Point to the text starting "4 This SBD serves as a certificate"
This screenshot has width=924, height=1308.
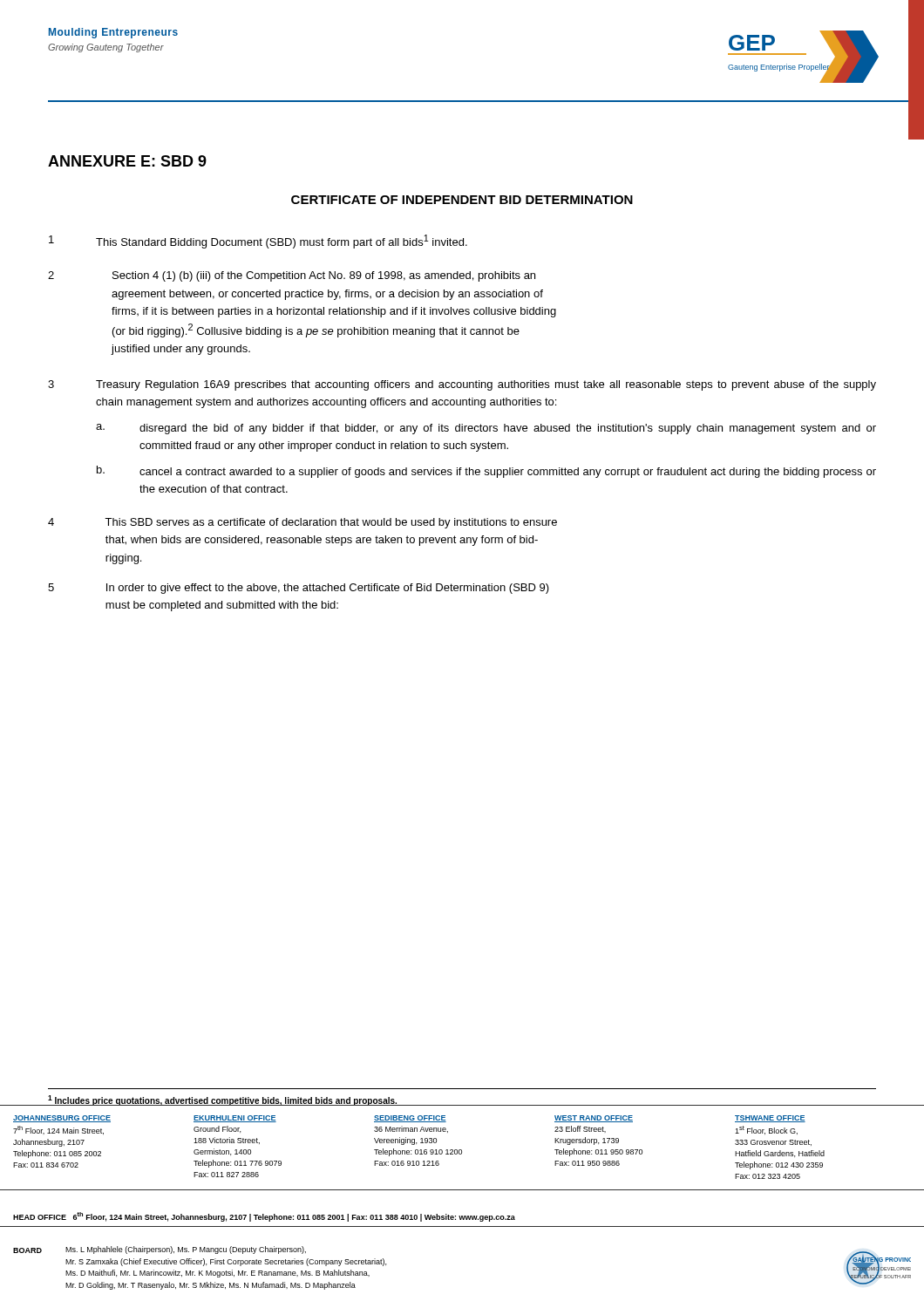pyautogui.click(x=462, y=540)
